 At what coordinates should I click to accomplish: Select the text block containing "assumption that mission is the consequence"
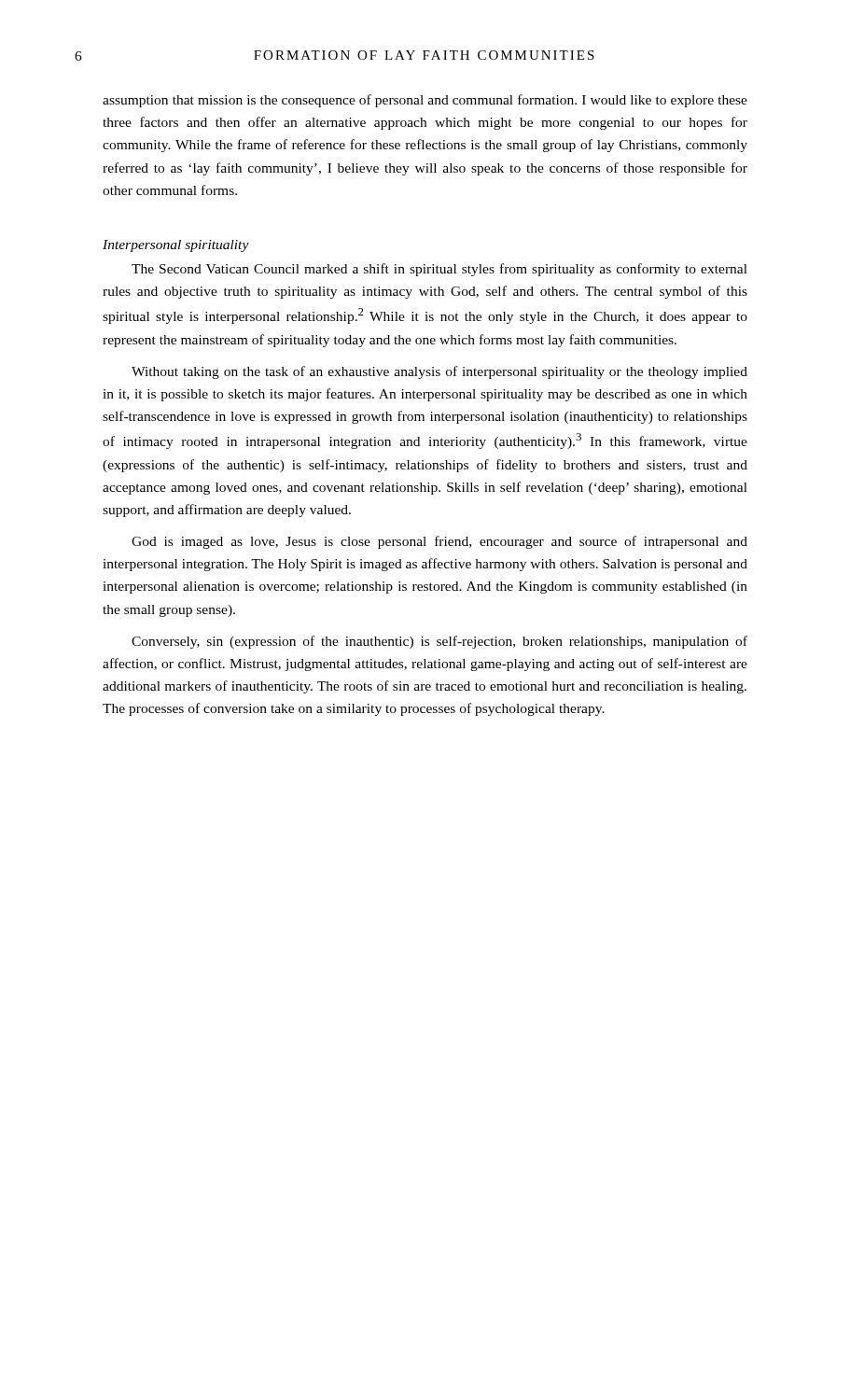[425, 145]
